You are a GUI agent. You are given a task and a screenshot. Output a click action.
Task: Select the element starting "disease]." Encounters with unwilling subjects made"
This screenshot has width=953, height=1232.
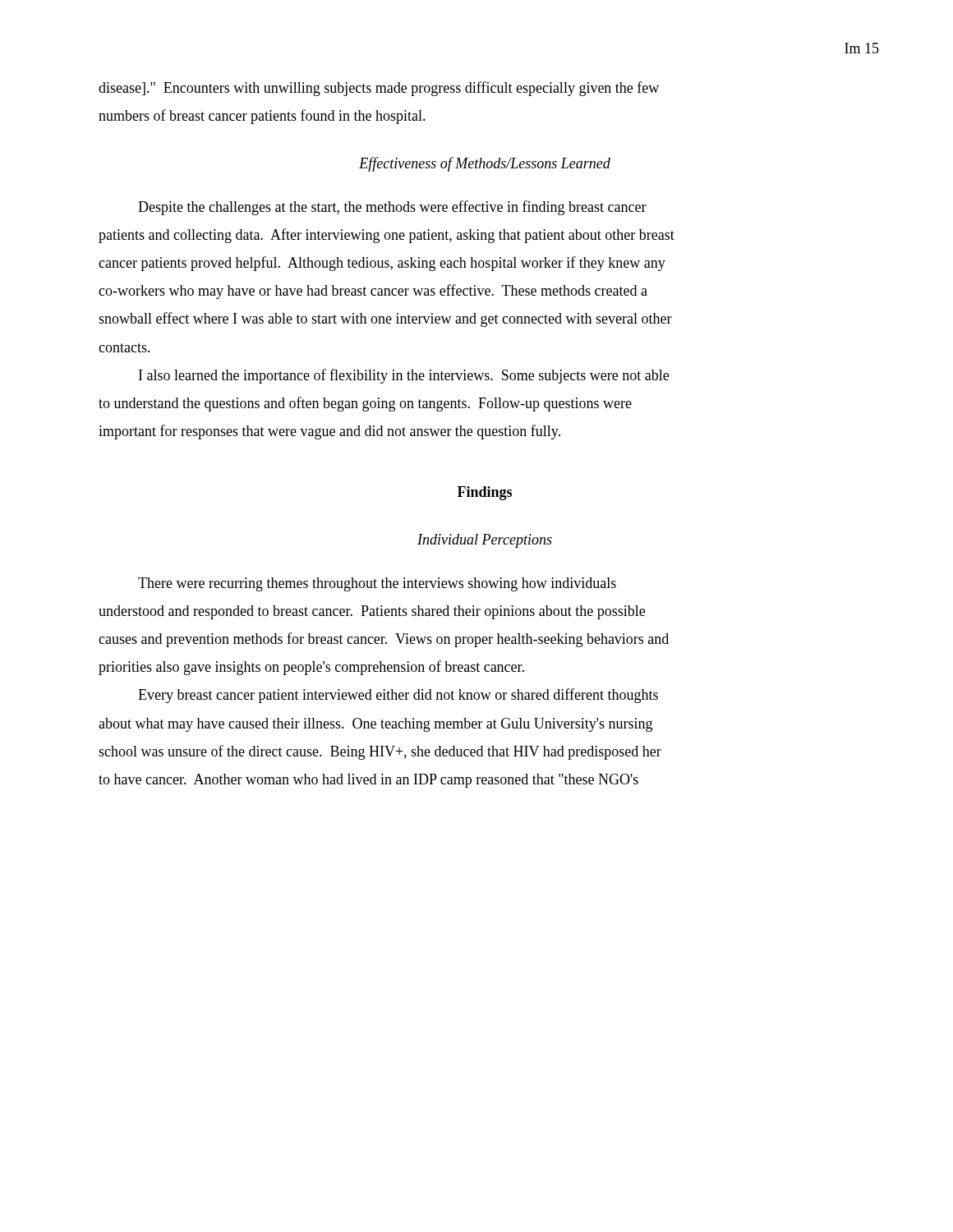485,102
